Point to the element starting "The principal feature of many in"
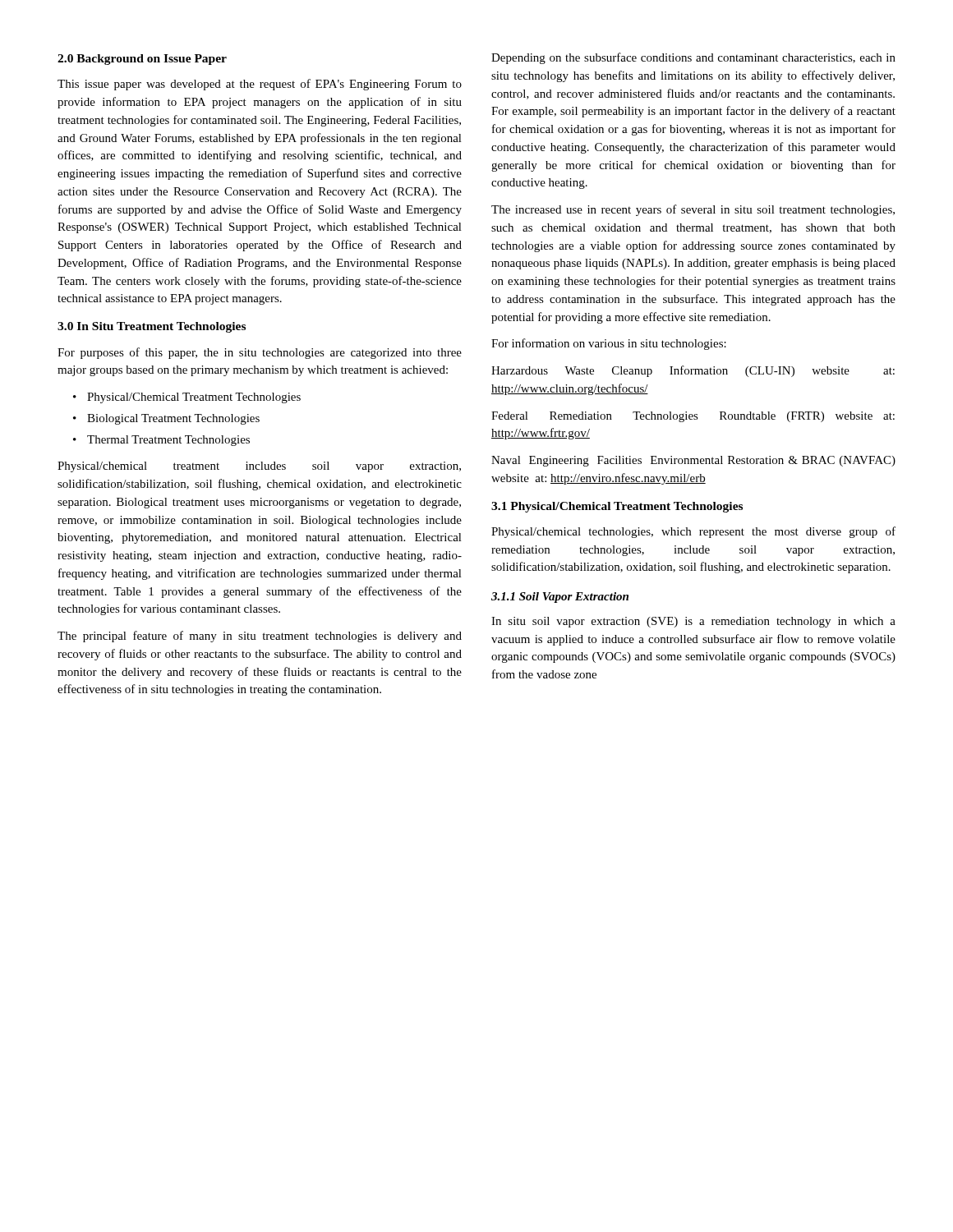 point(260,663)
